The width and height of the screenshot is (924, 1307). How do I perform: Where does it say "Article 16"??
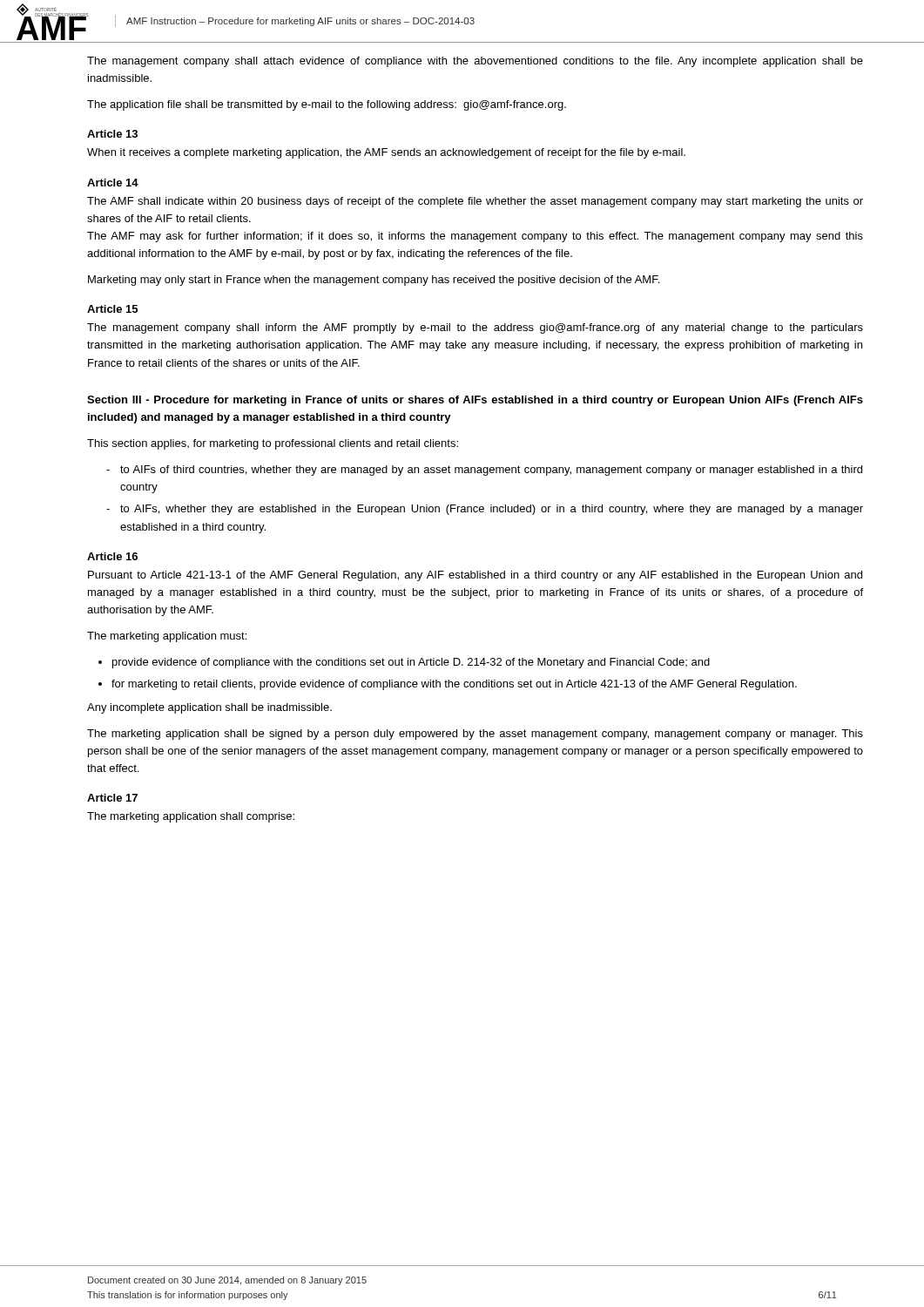click(x=113, y=556)
